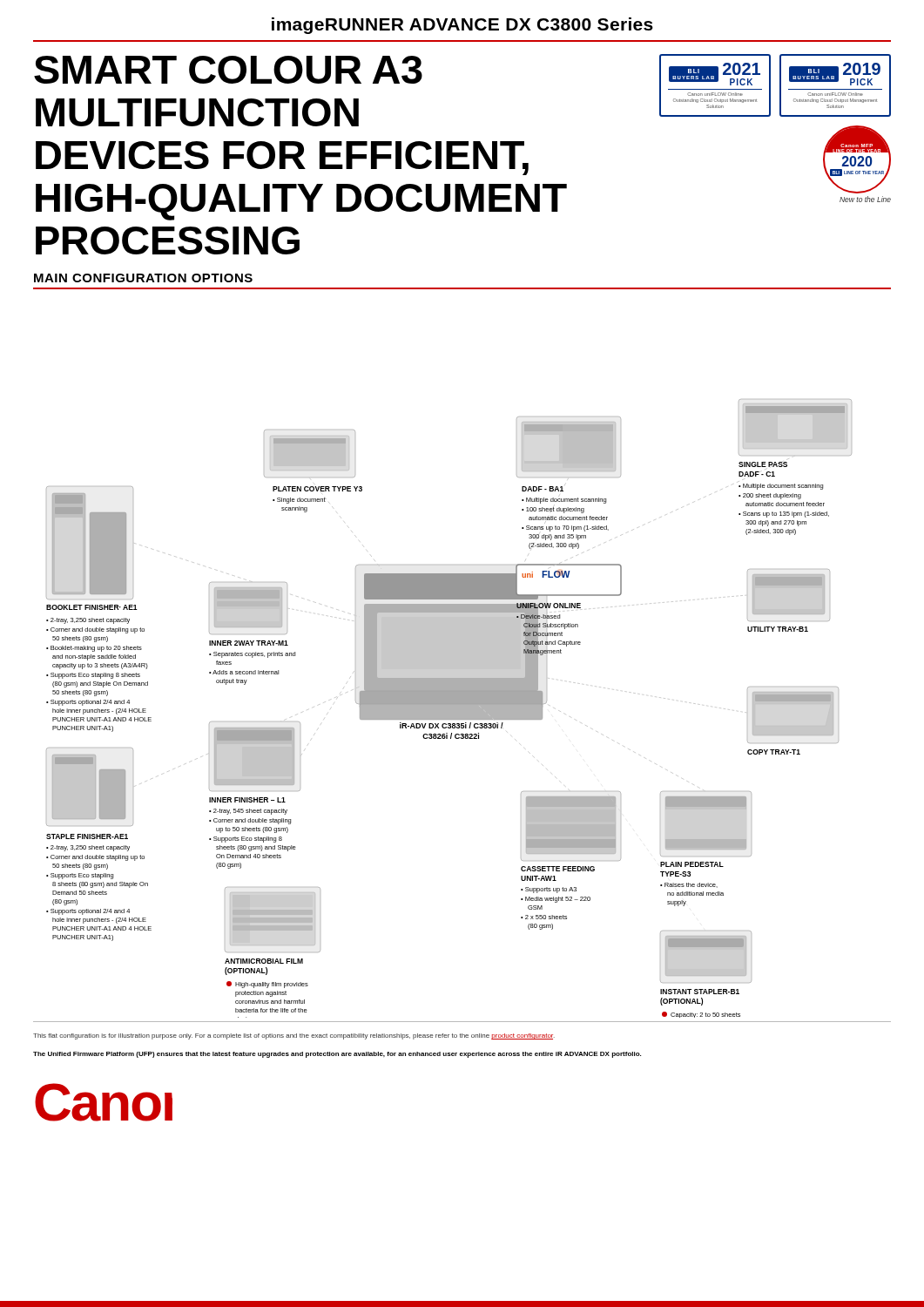Navigate to the region starting "This flat configuration is"
Image resolution: width=924 pixels, height=1307 pixels.
coord(294,1036)
